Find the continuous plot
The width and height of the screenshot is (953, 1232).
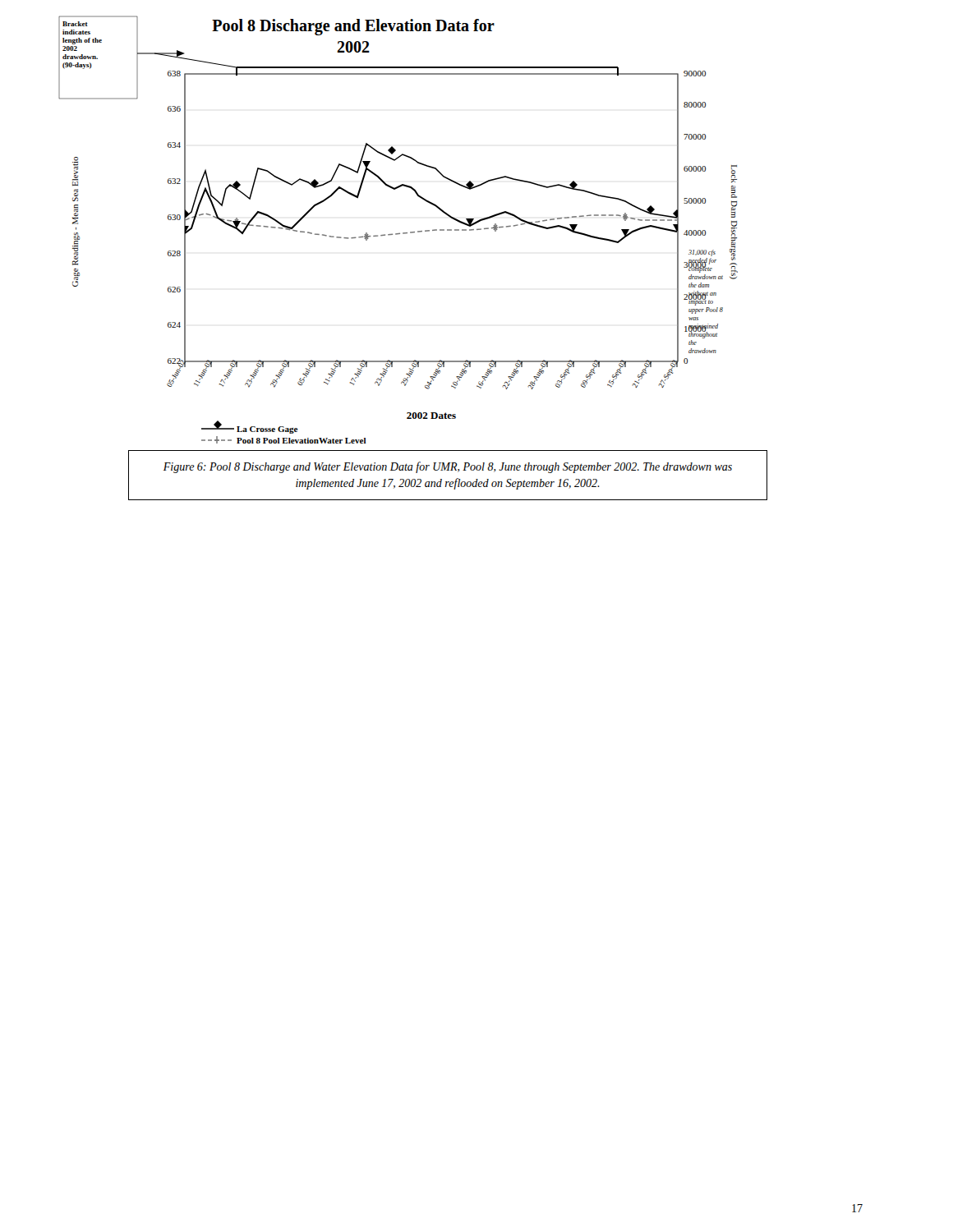point(448,226)
